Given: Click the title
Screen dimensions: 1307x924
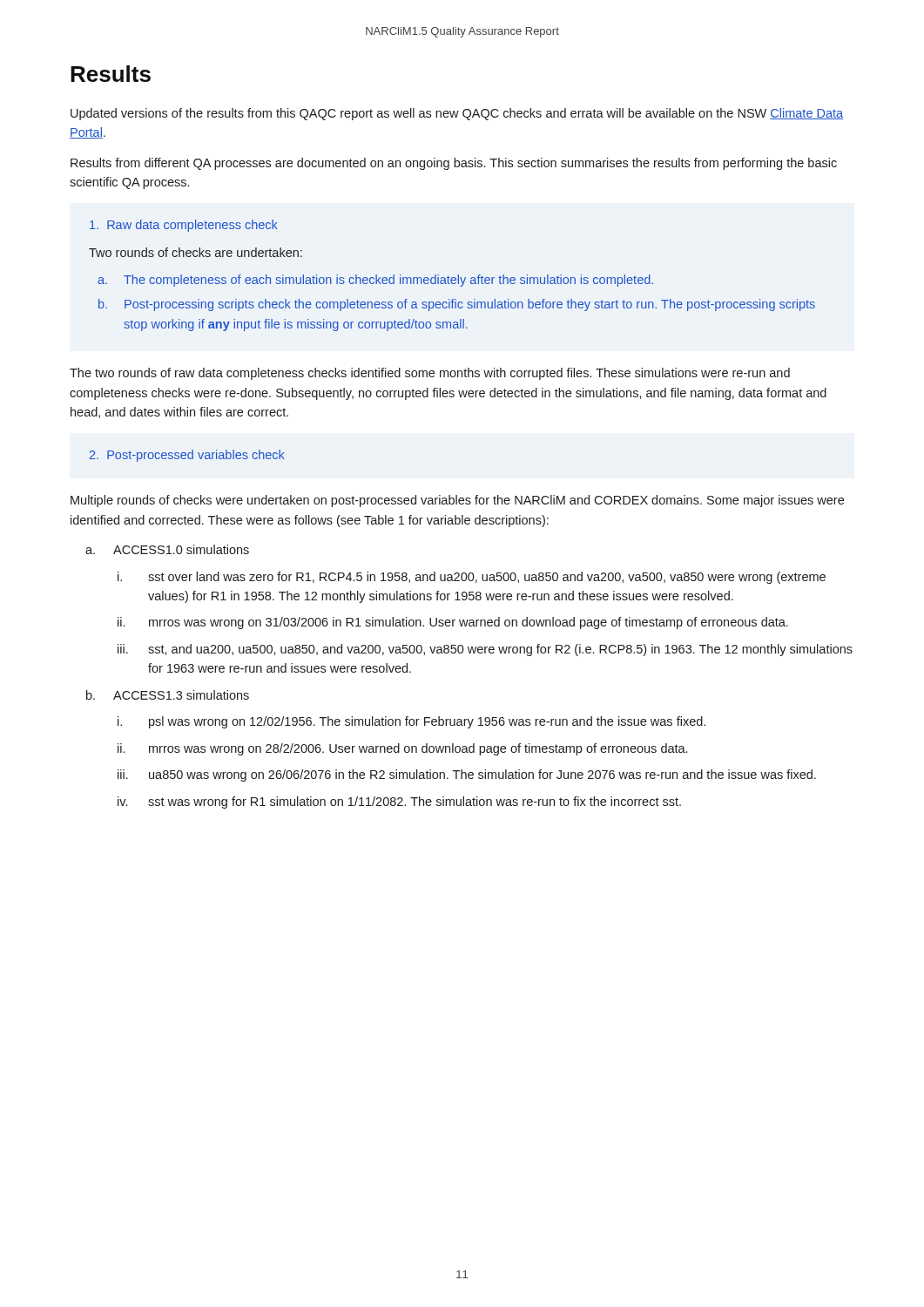Looking at the screenshot, I should pyautogui.click(x=111, y=74).
